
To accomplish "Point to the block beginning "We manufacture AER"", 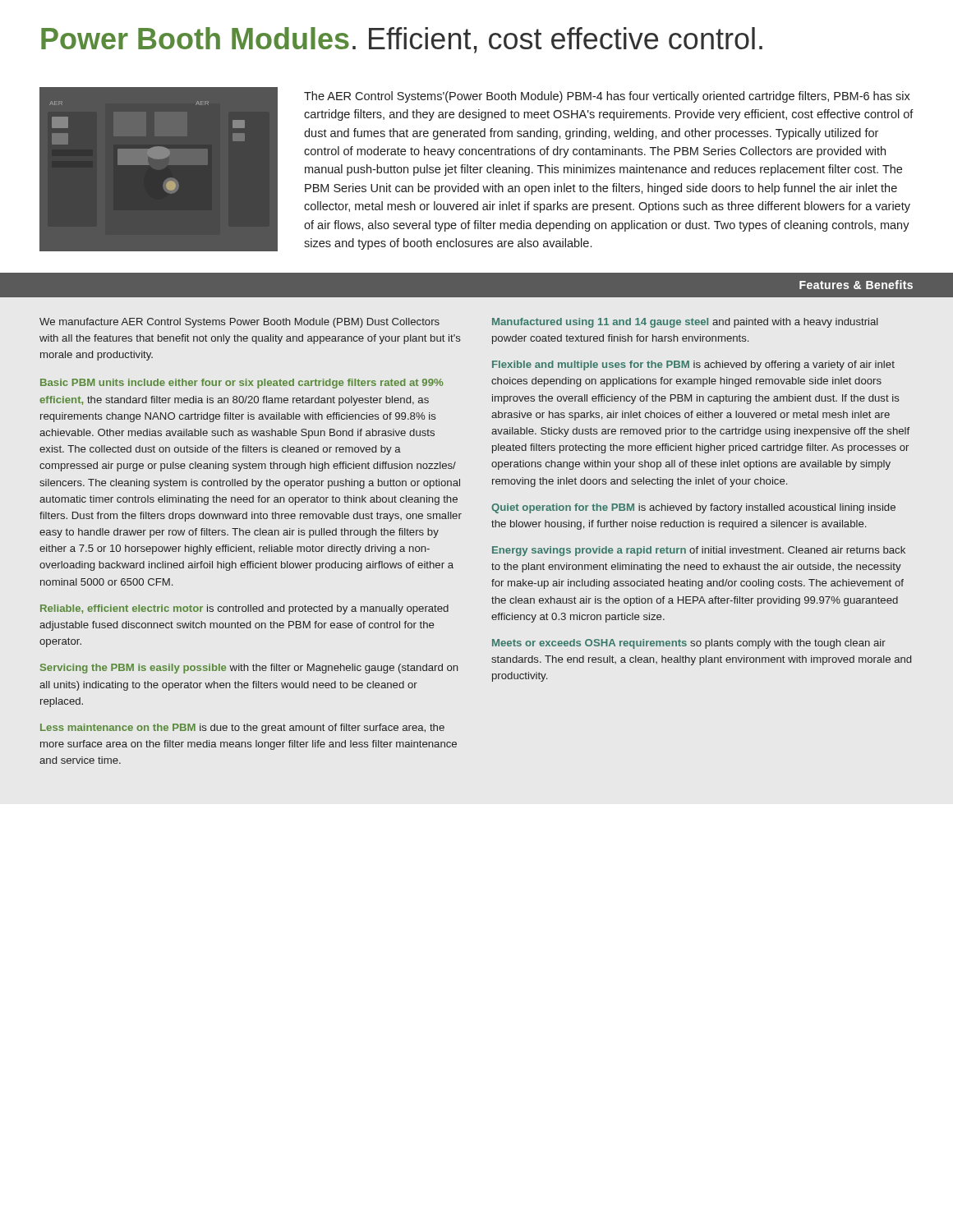I will point(250,338).
